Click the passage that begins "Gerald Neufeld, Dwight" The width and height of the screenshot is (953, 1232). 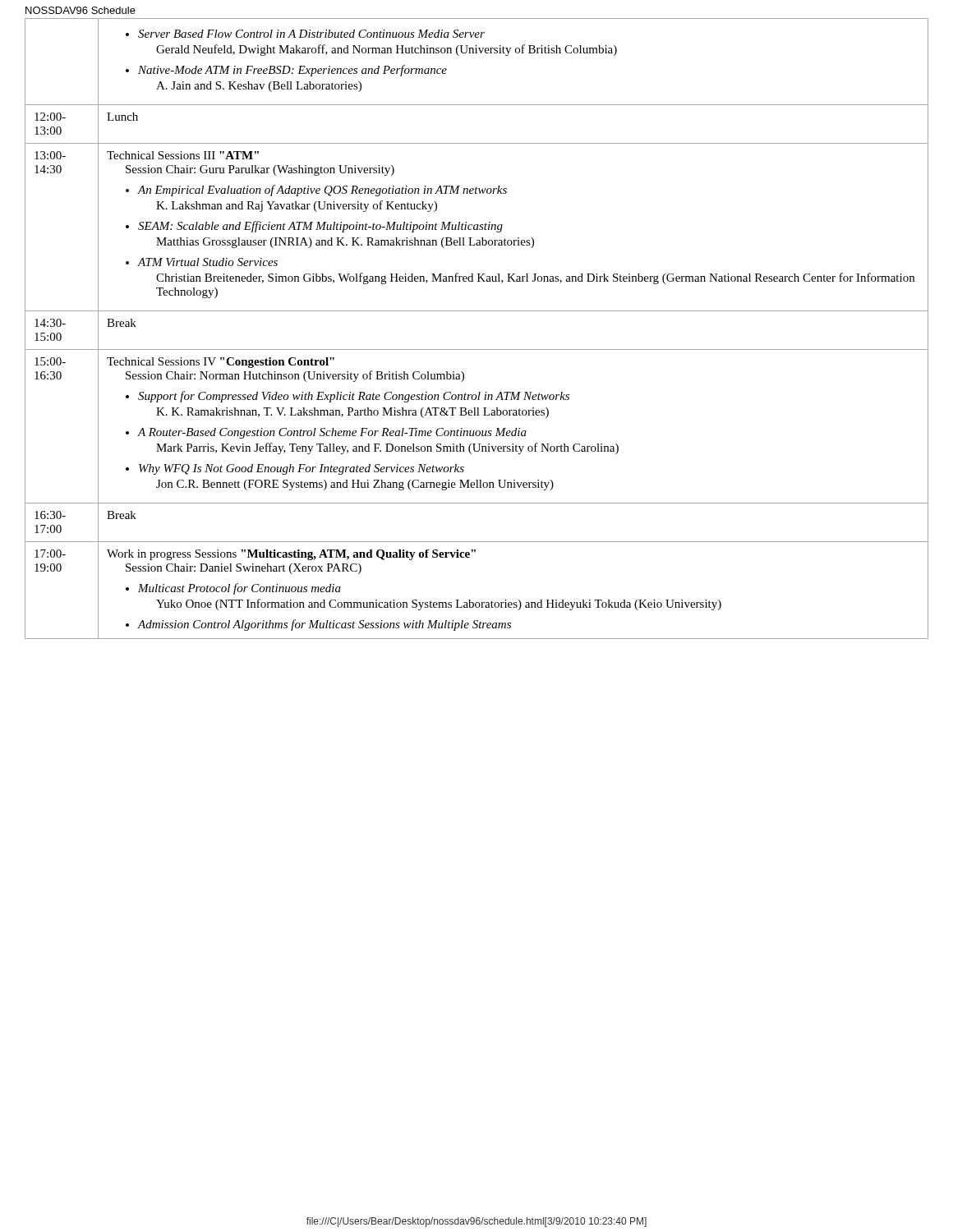coord(387,49)
